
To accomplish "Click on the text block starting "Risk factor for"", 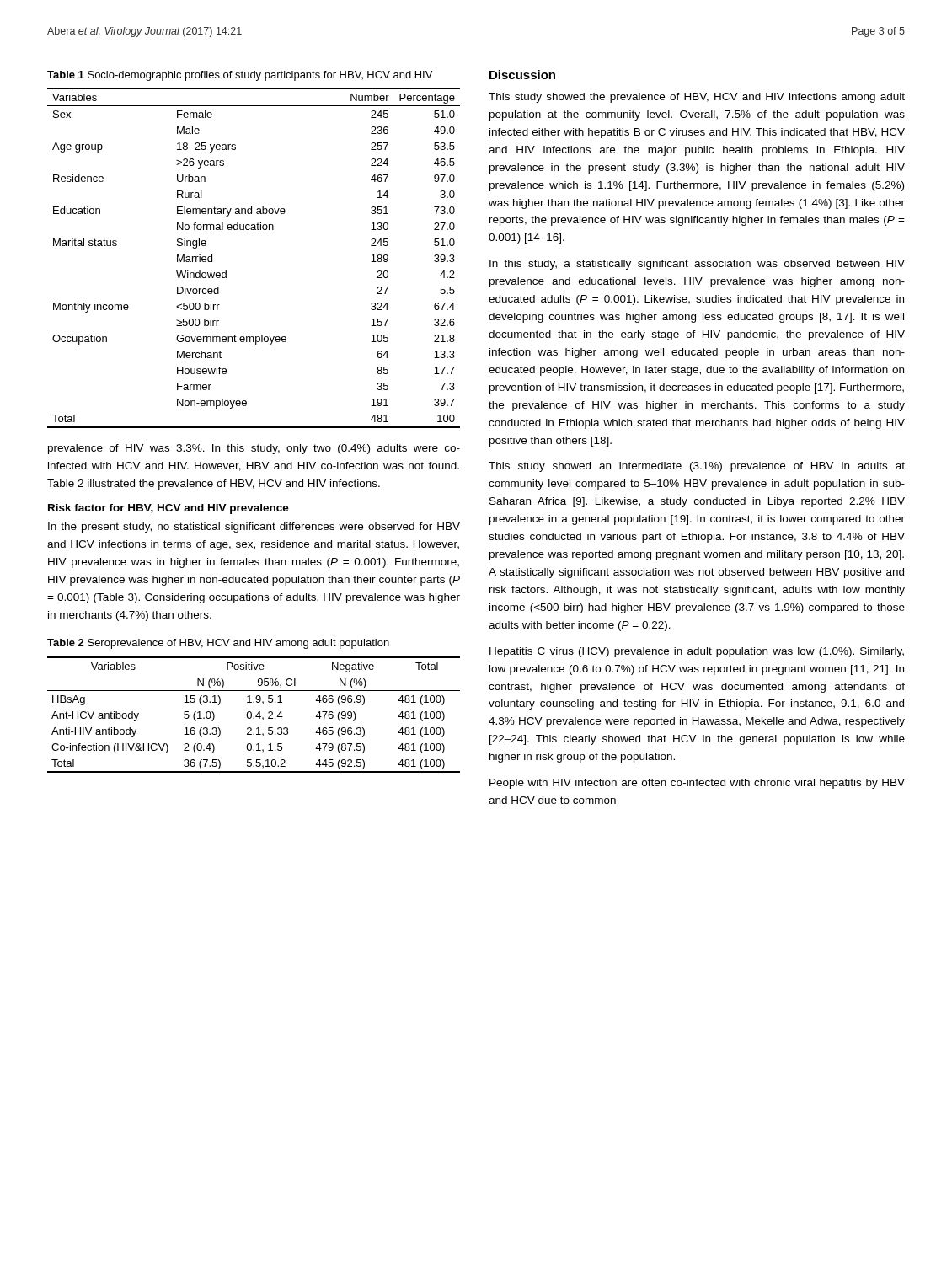I will tap(168, 508).
